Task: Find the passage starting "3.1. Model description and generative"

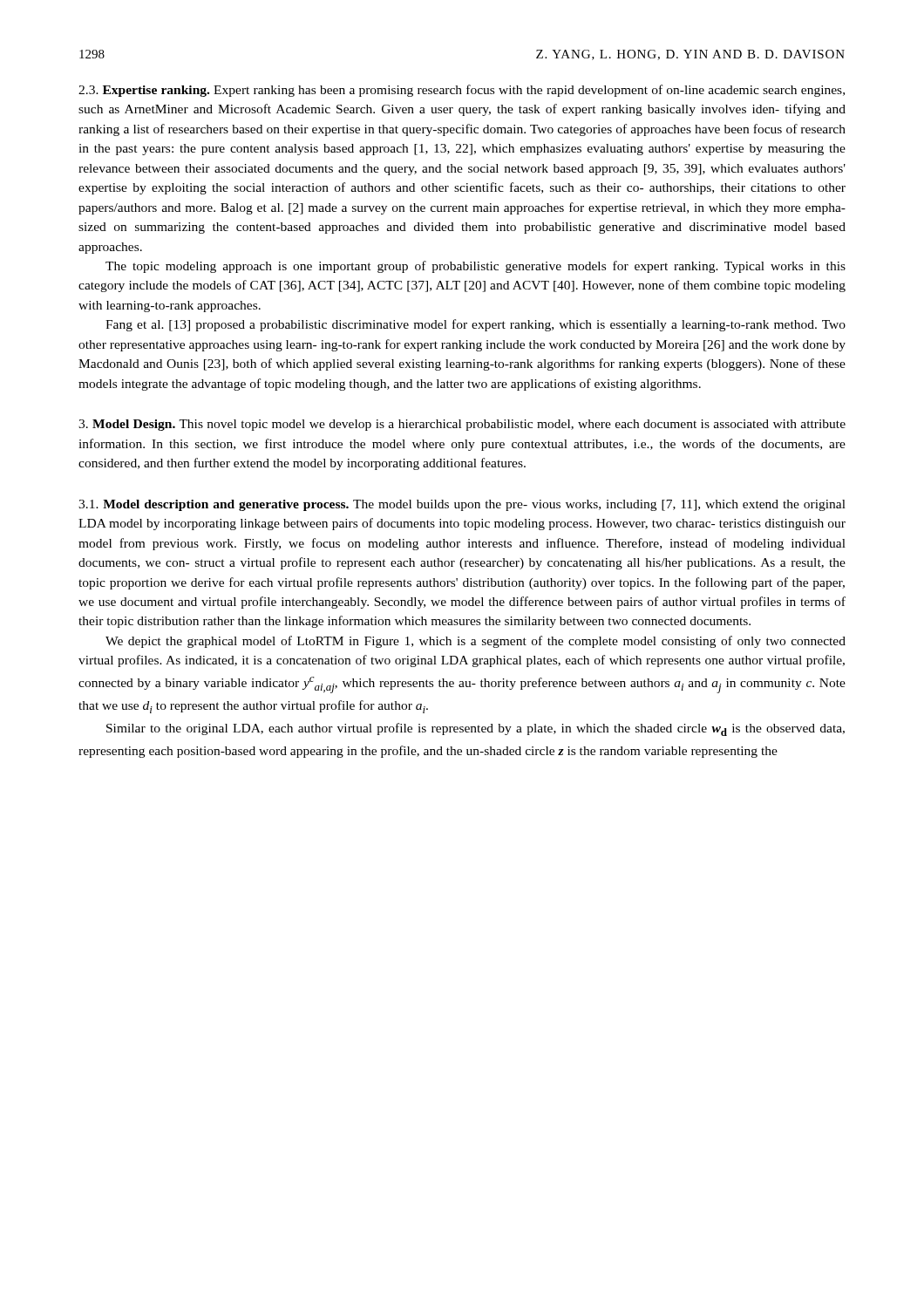Action: tap(462, 563)
